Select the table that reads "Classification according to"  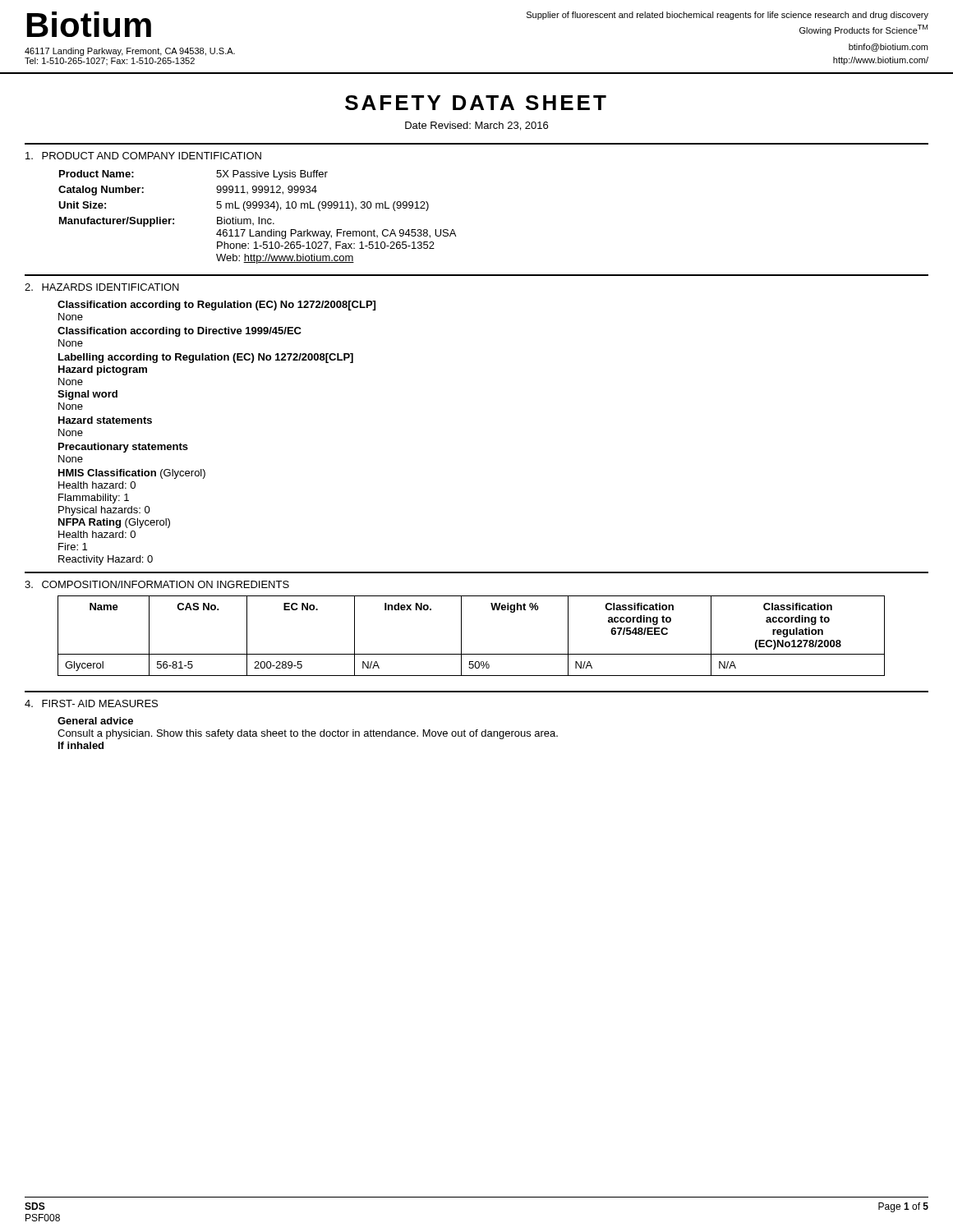(x=493, y=636)
